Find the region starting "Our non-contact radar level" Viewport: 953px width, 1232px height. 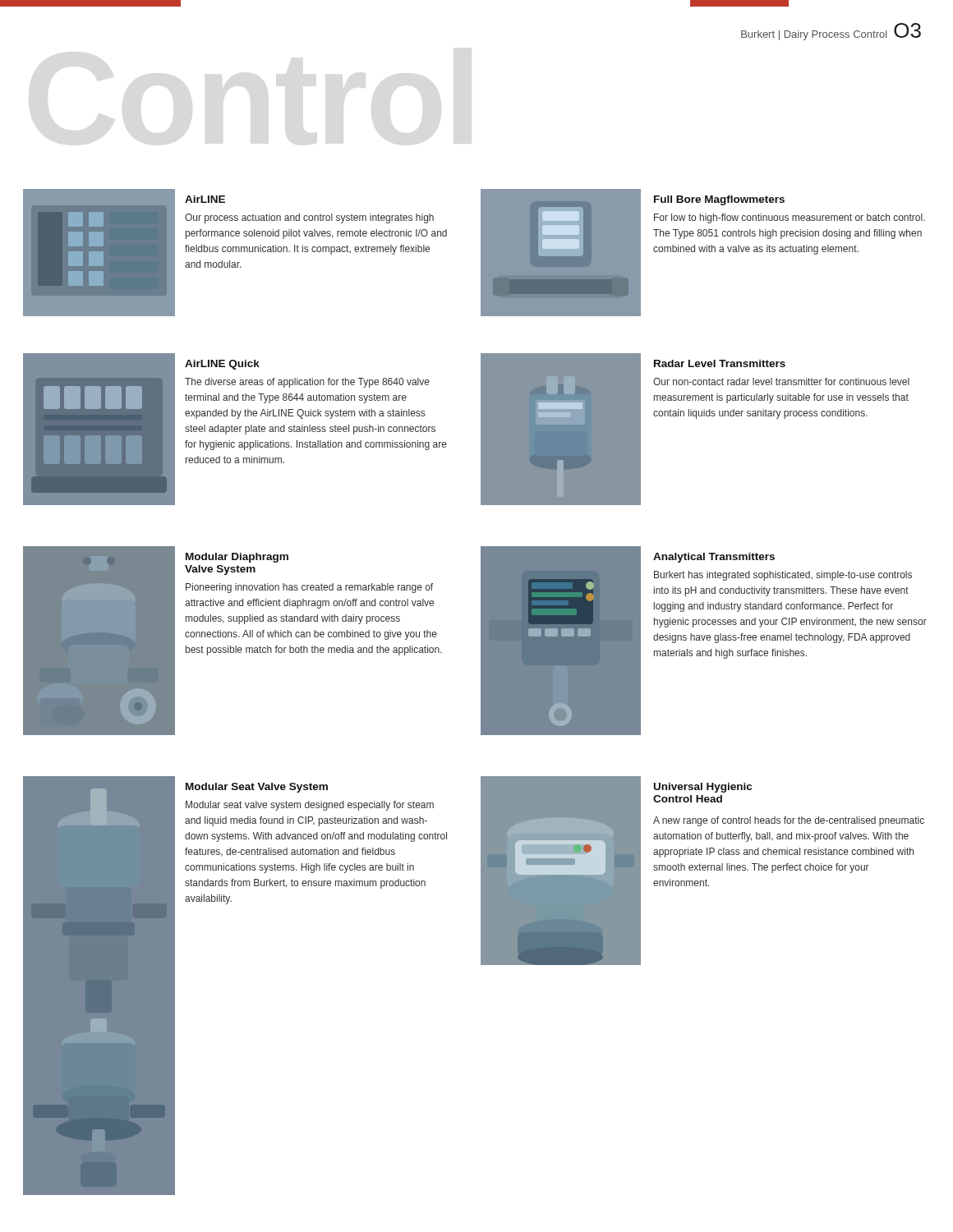[x=791, y=398]
